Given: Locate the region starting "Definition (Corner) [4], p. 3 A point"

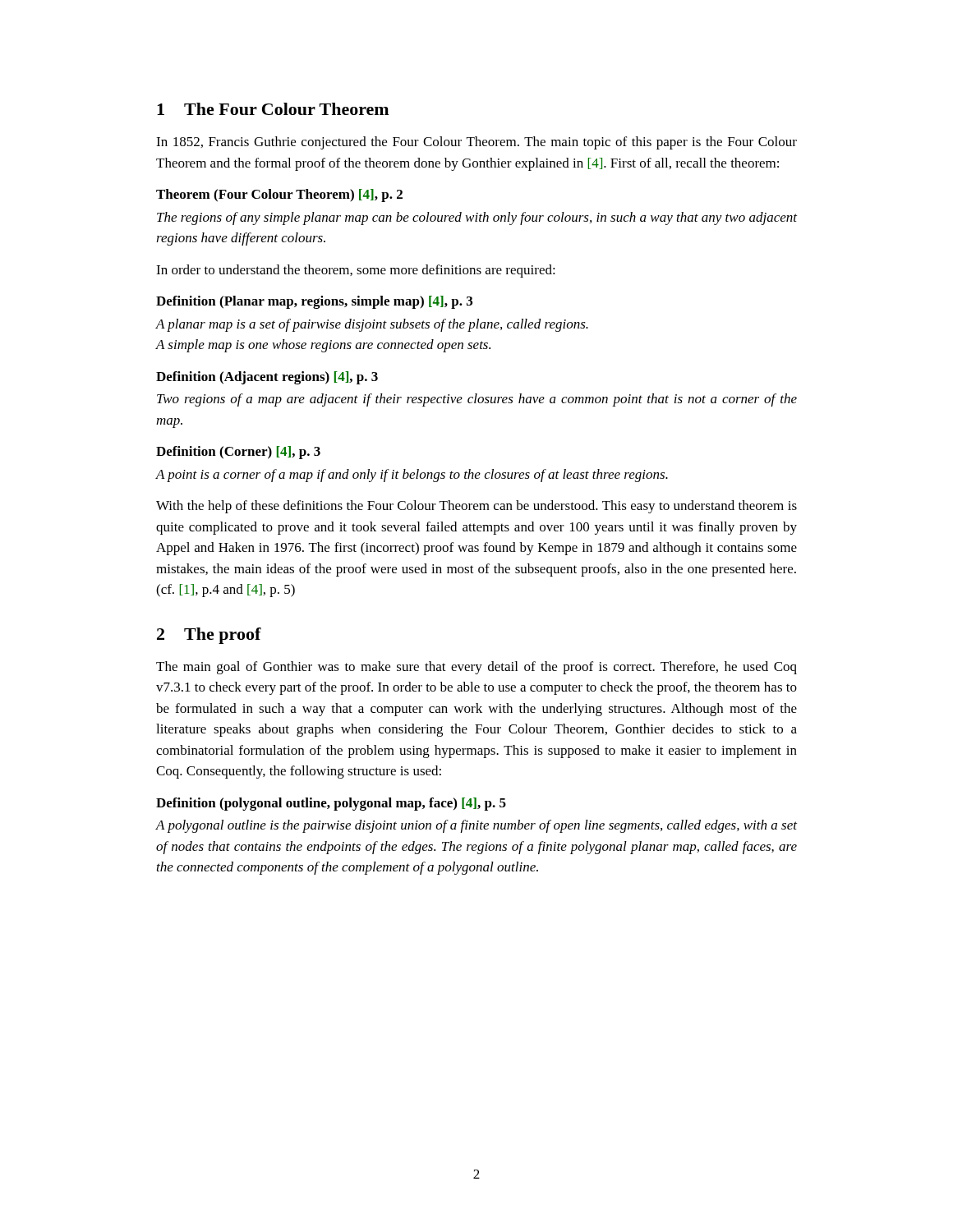Looking at the screenshot, I should 476,463.
